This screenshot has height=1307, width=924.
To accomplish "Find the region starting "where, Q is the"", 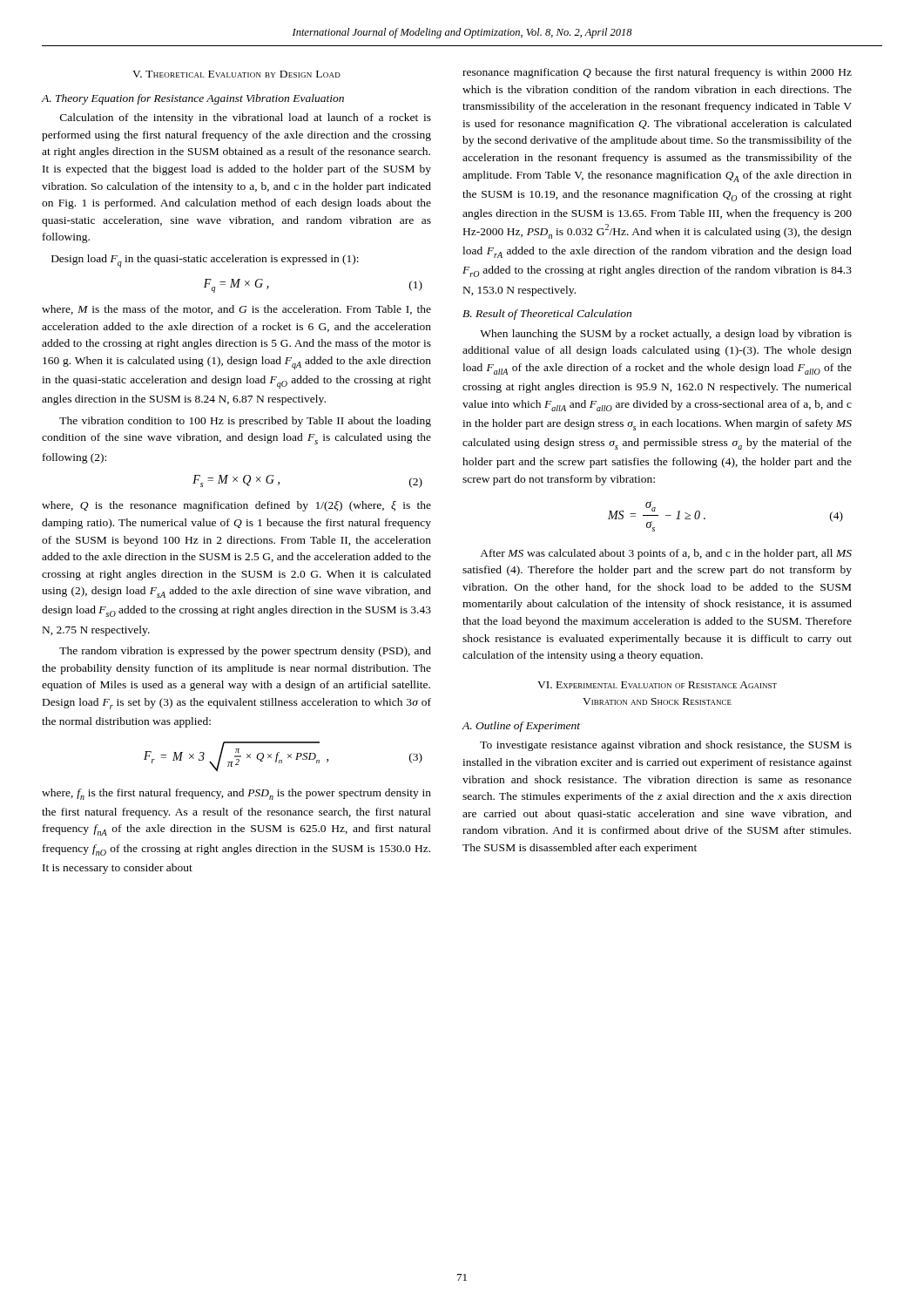I will click(x=236, y=567).
